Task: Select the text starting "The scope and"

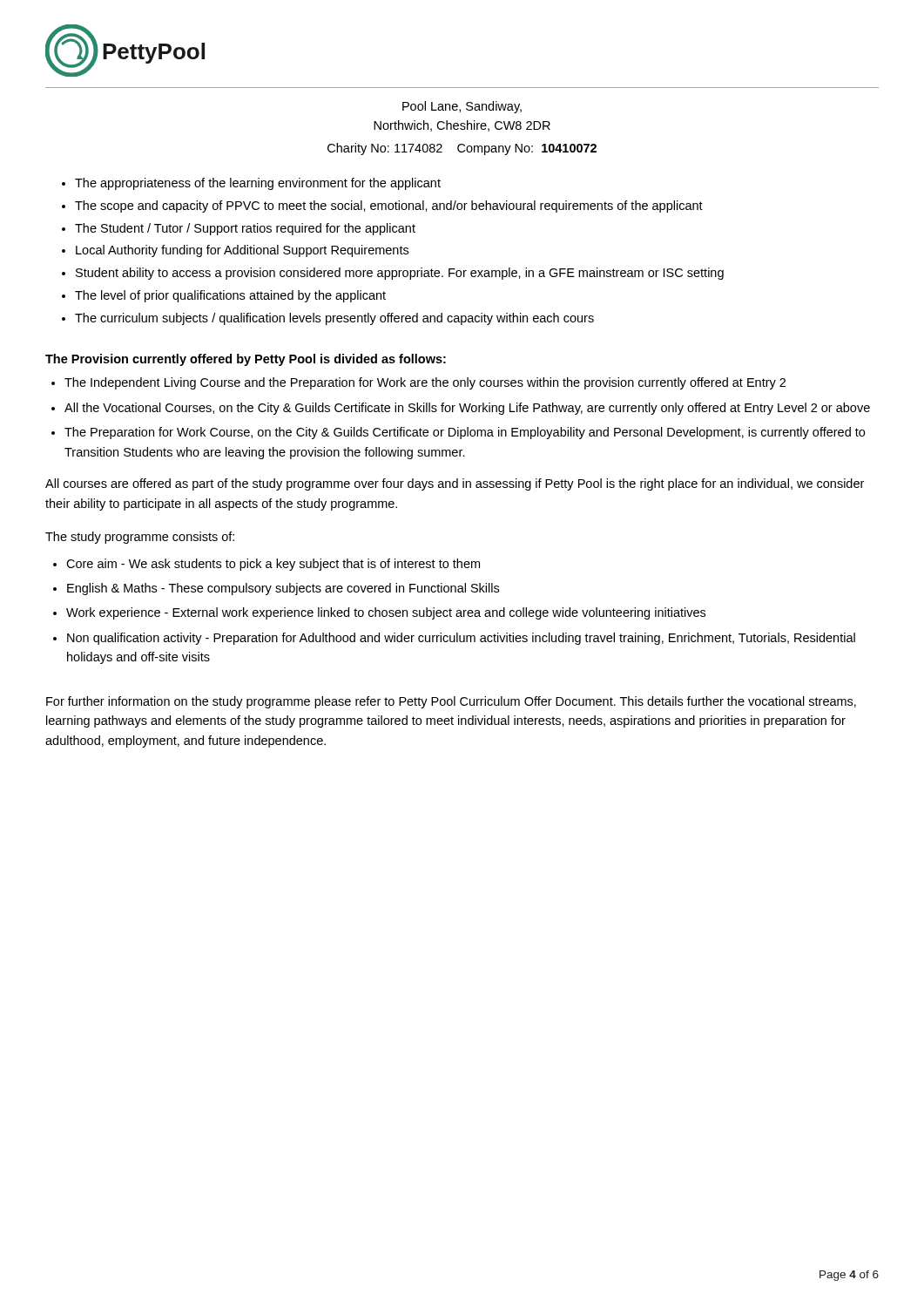Action: click(389, 205)
